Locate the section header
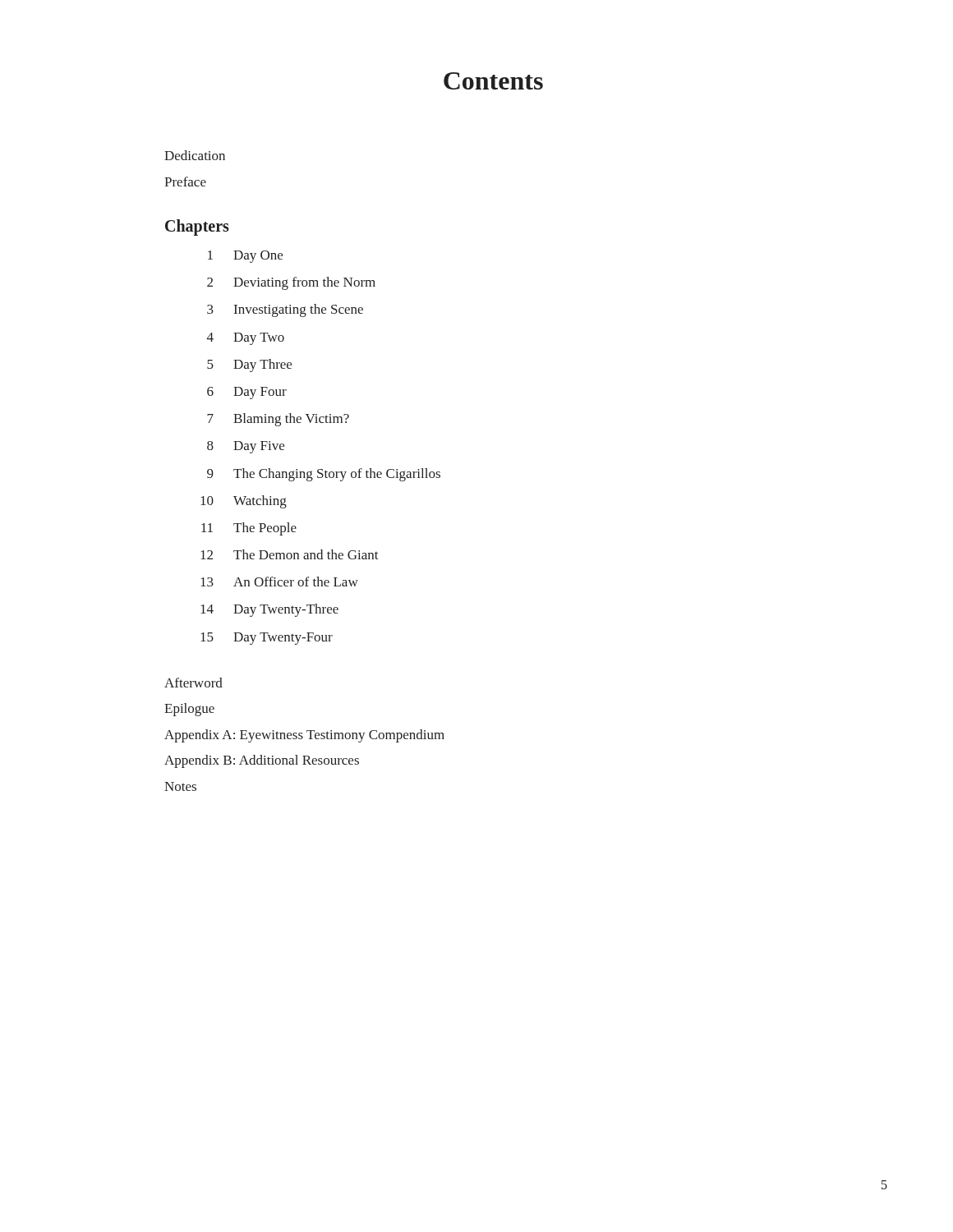This screenshot has width=953, height=1232. coord(197,226)
